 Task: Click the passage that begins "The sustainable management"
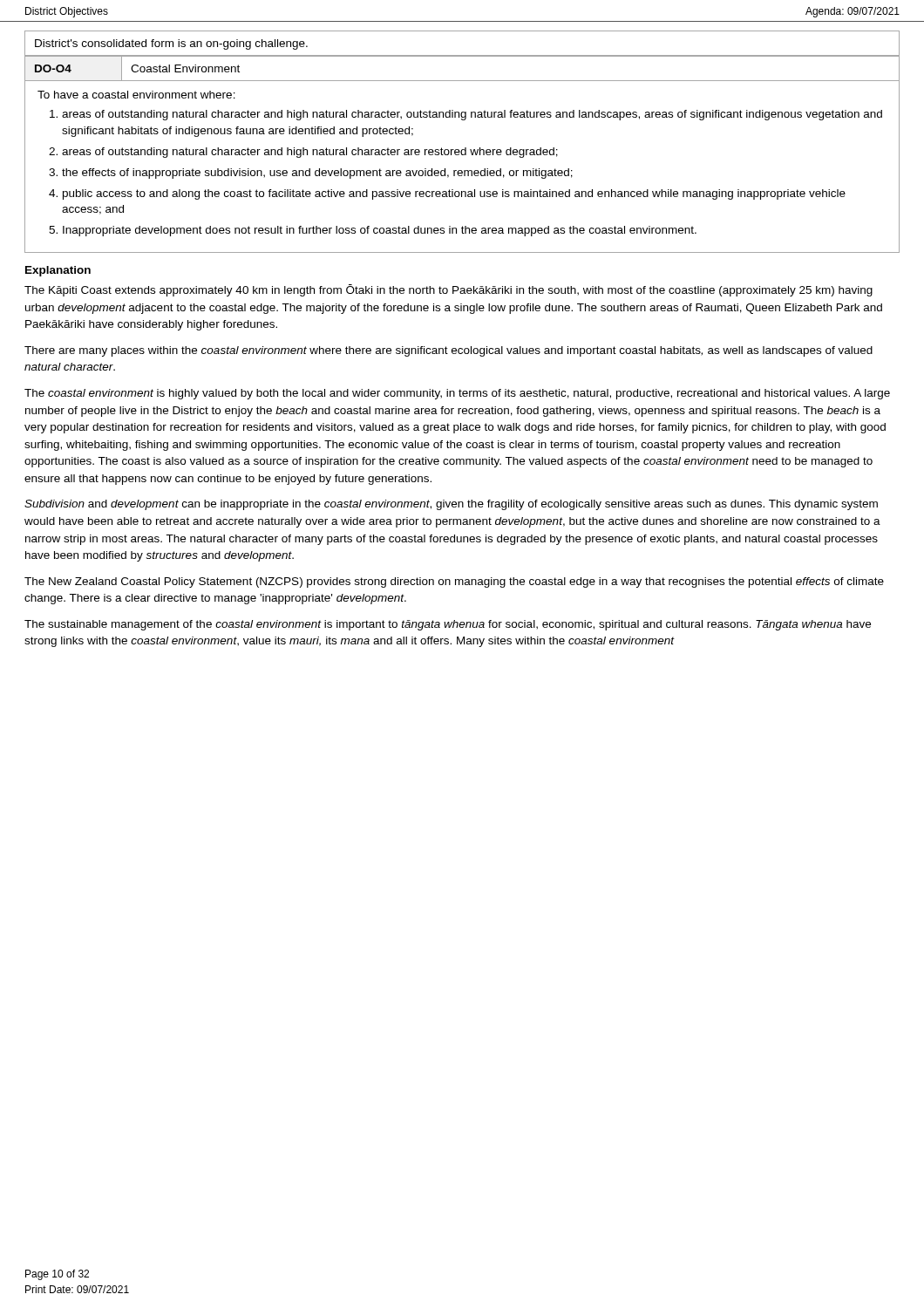point(448,632)
